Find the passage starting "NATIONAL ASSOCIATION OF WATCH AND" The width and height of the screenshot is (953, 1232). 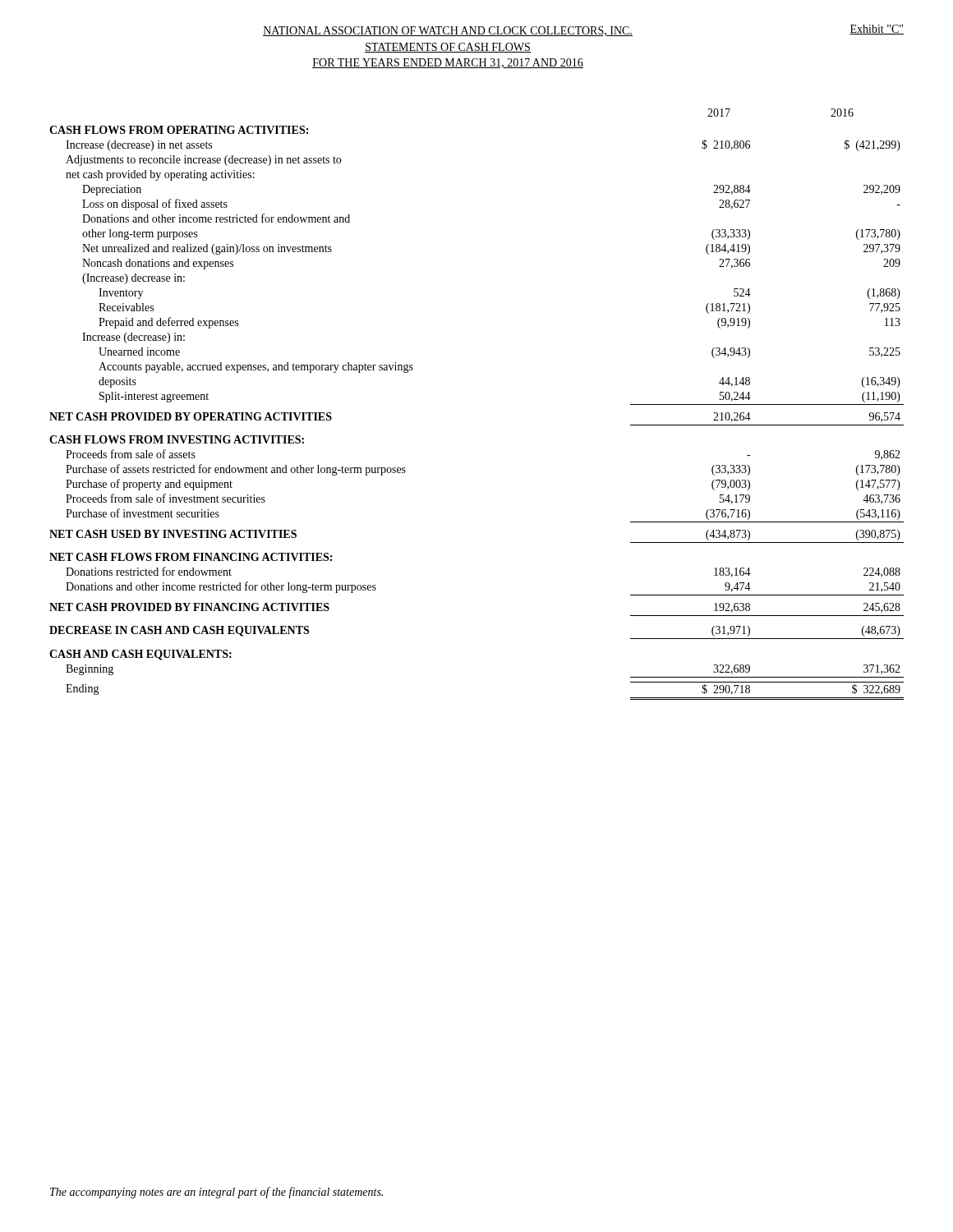(448, 47)
